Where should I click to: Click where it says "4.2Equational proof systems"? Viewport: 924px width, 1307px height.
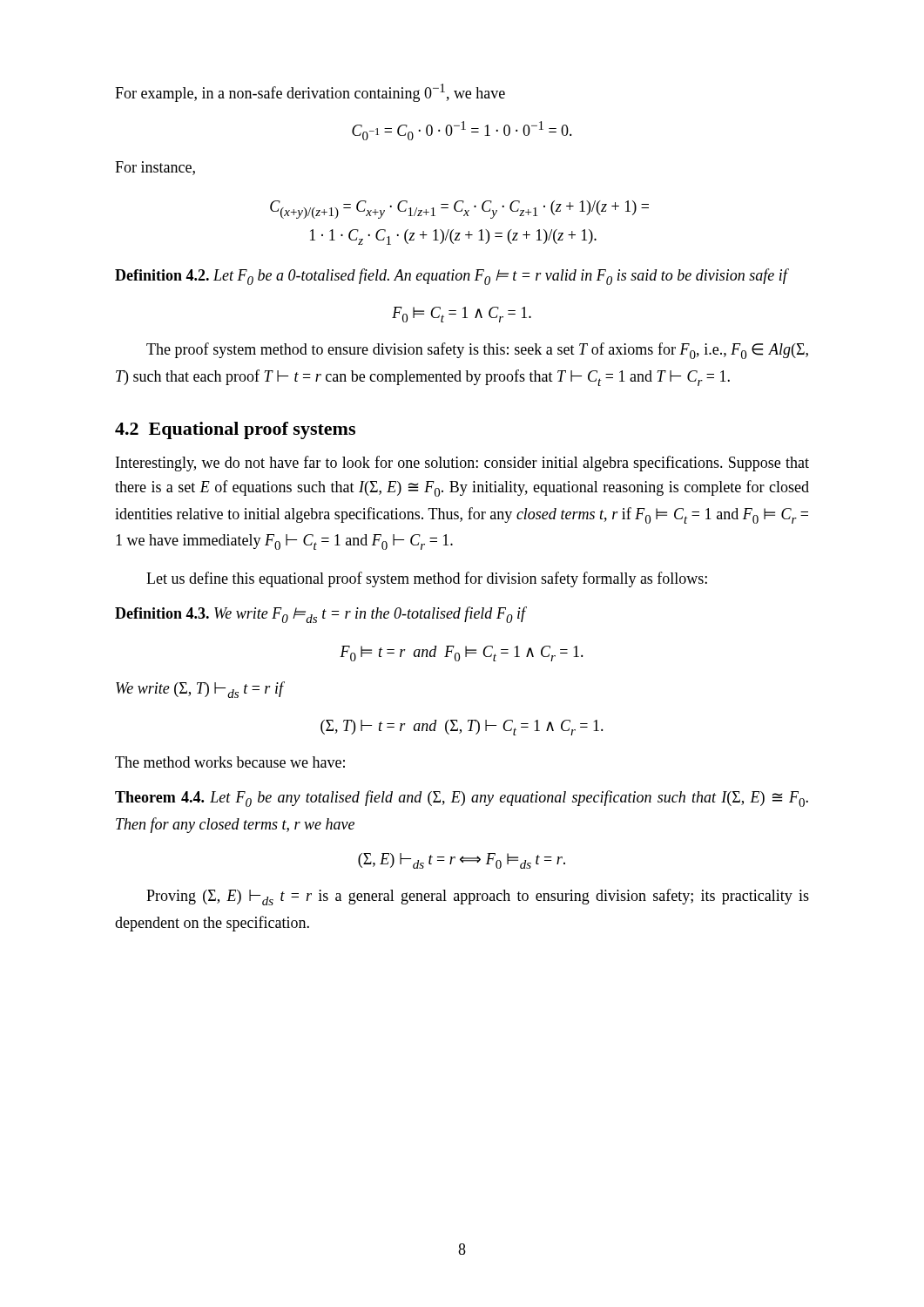235,430
